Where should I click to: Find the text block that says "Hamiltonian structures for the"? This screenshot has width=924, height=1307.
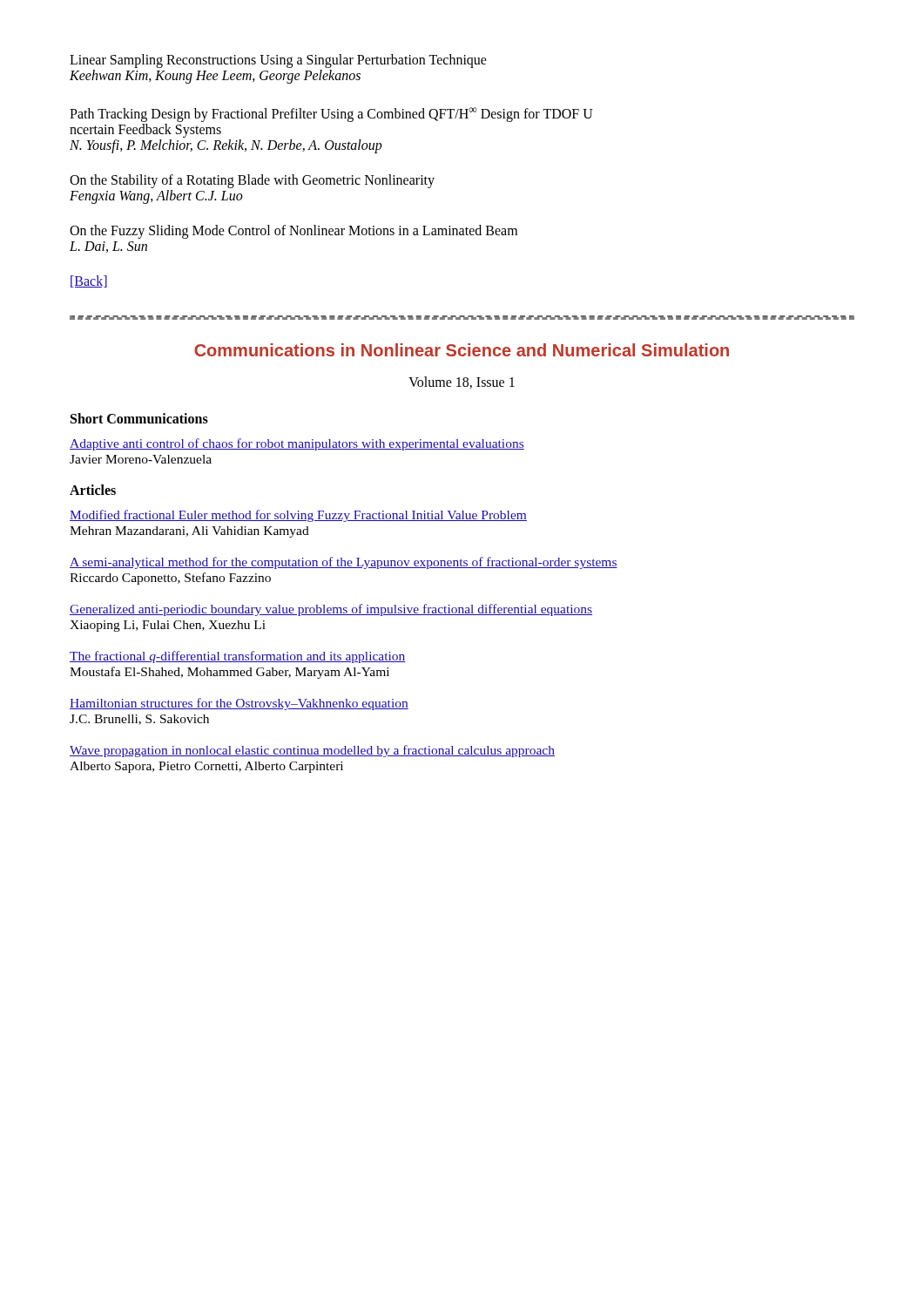coord(239,704)
